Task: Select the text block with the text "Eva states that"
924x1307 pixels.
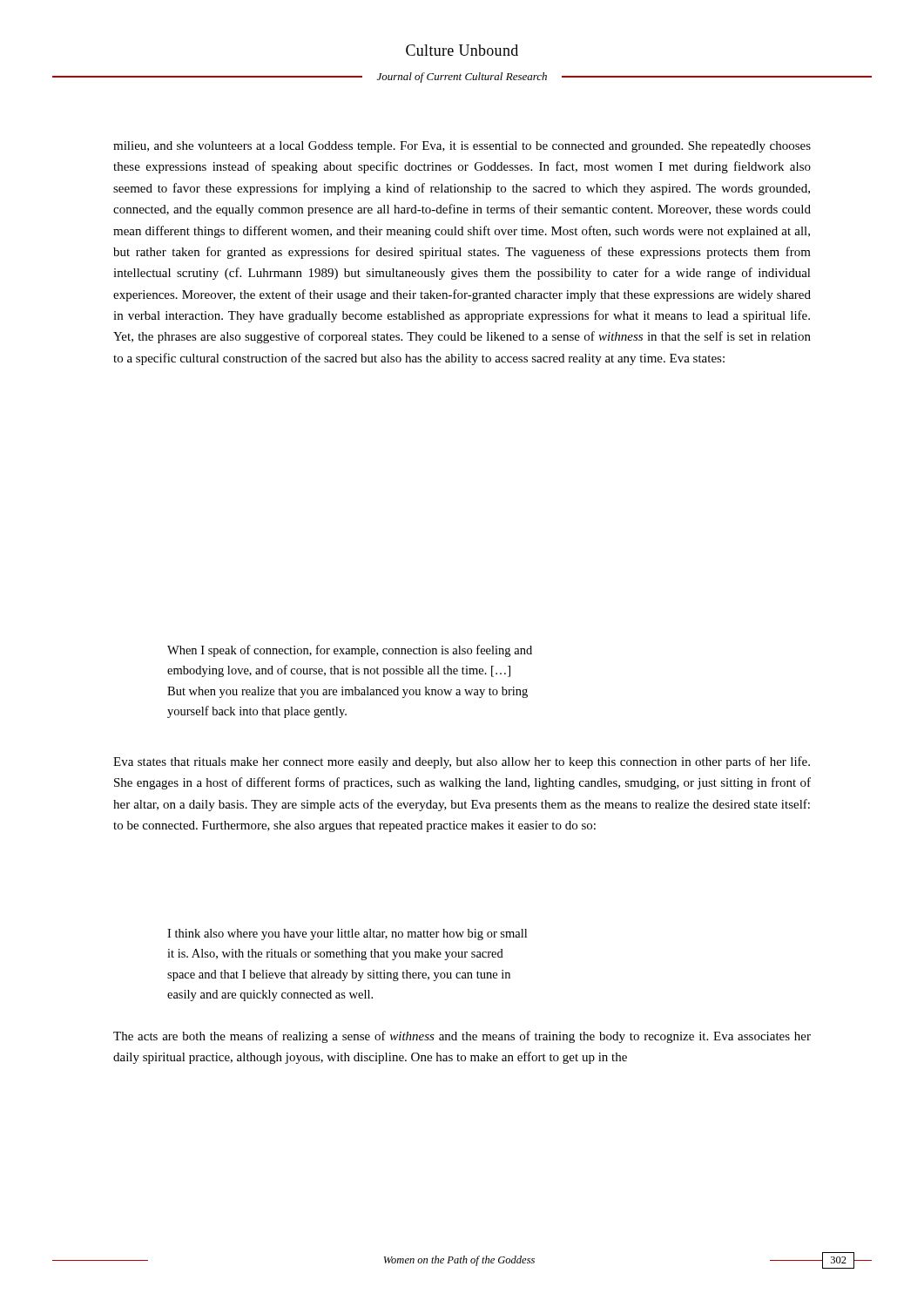Action: (x=462, y=793)
